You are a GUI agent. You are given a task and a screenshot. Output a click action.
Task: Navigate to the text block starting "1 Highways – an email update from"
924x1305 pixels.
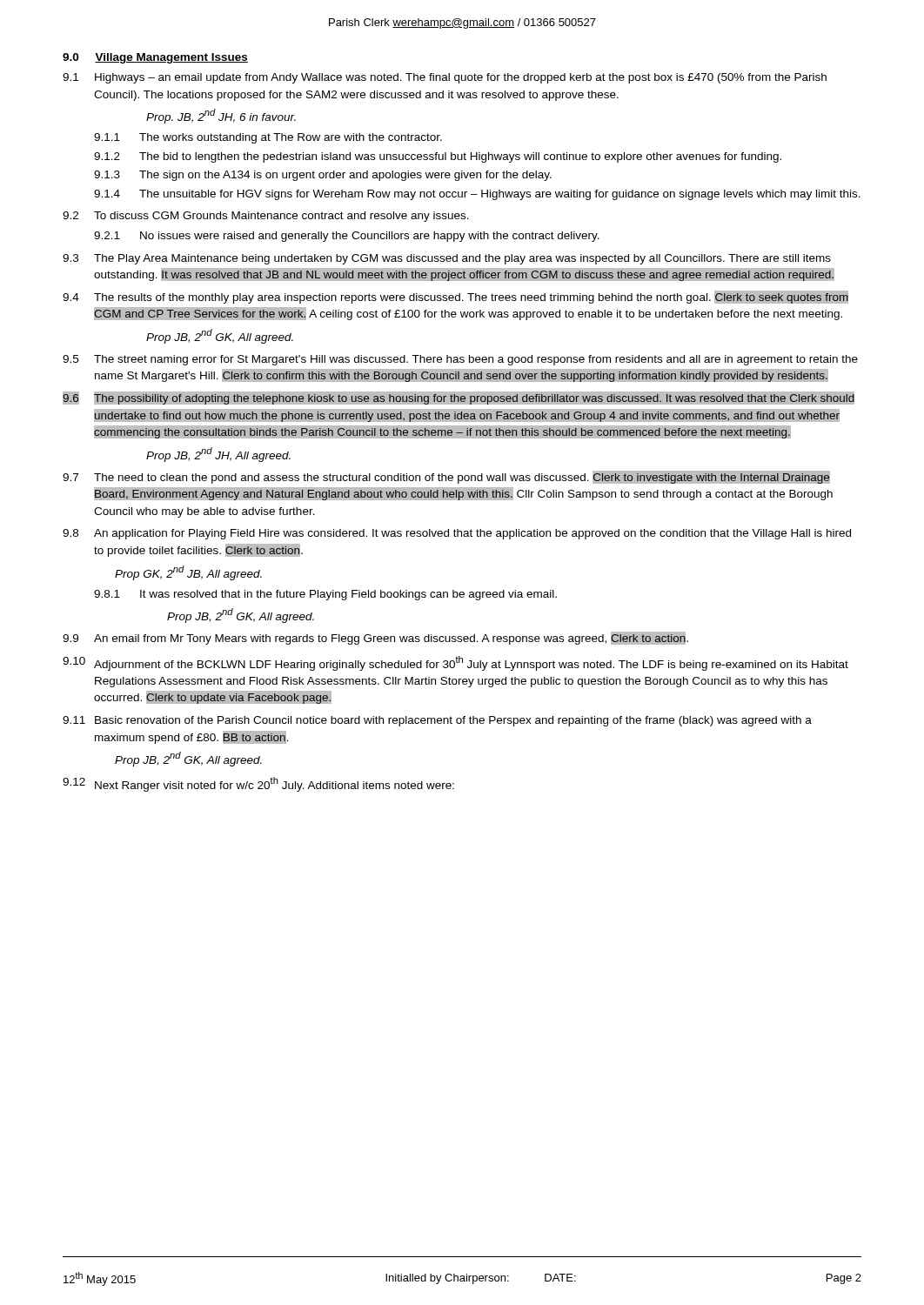(x=445, y=78)
